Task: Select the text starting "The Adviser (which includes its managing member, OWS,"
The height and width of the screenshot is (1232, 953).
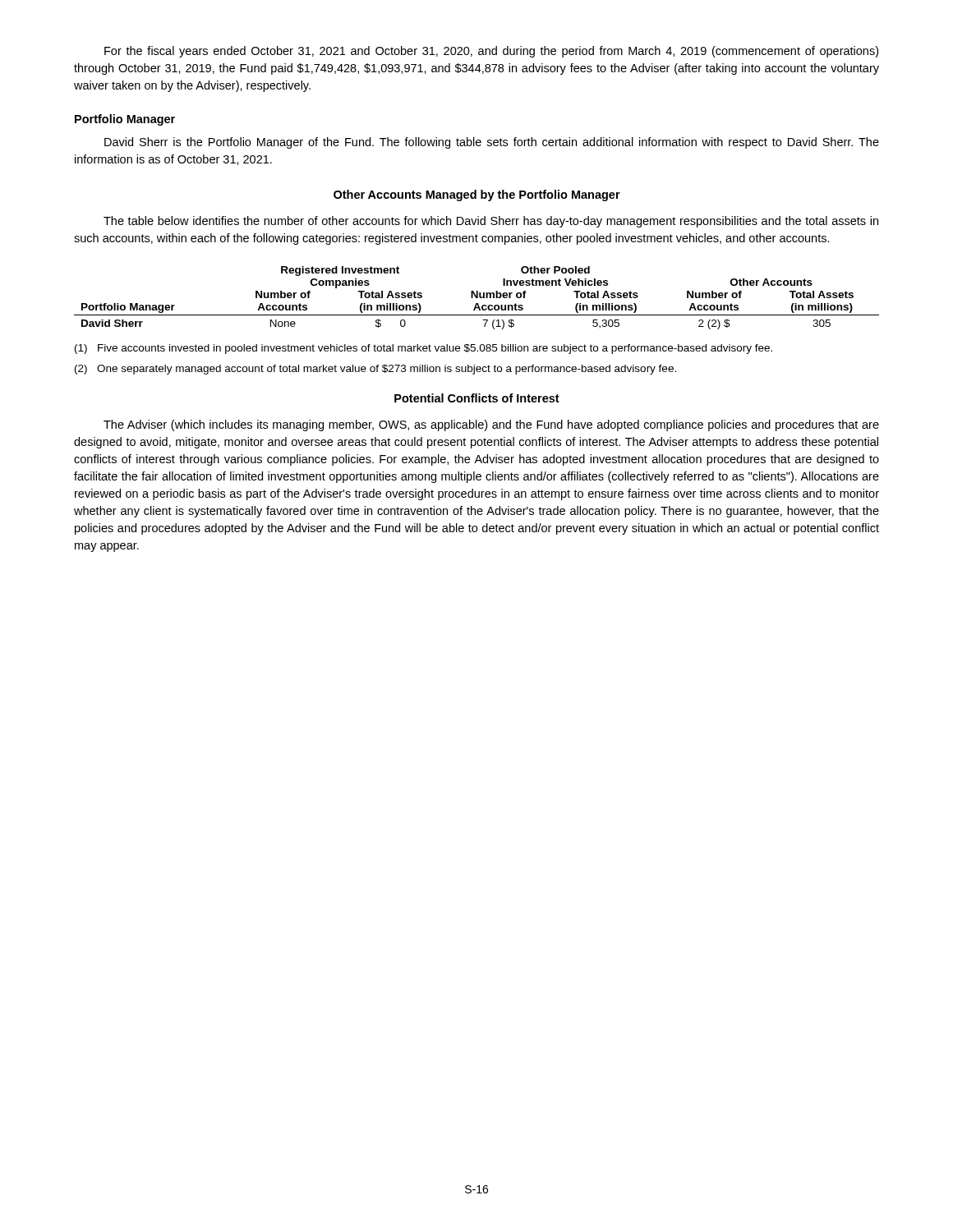Action: [x=476, y=485]
